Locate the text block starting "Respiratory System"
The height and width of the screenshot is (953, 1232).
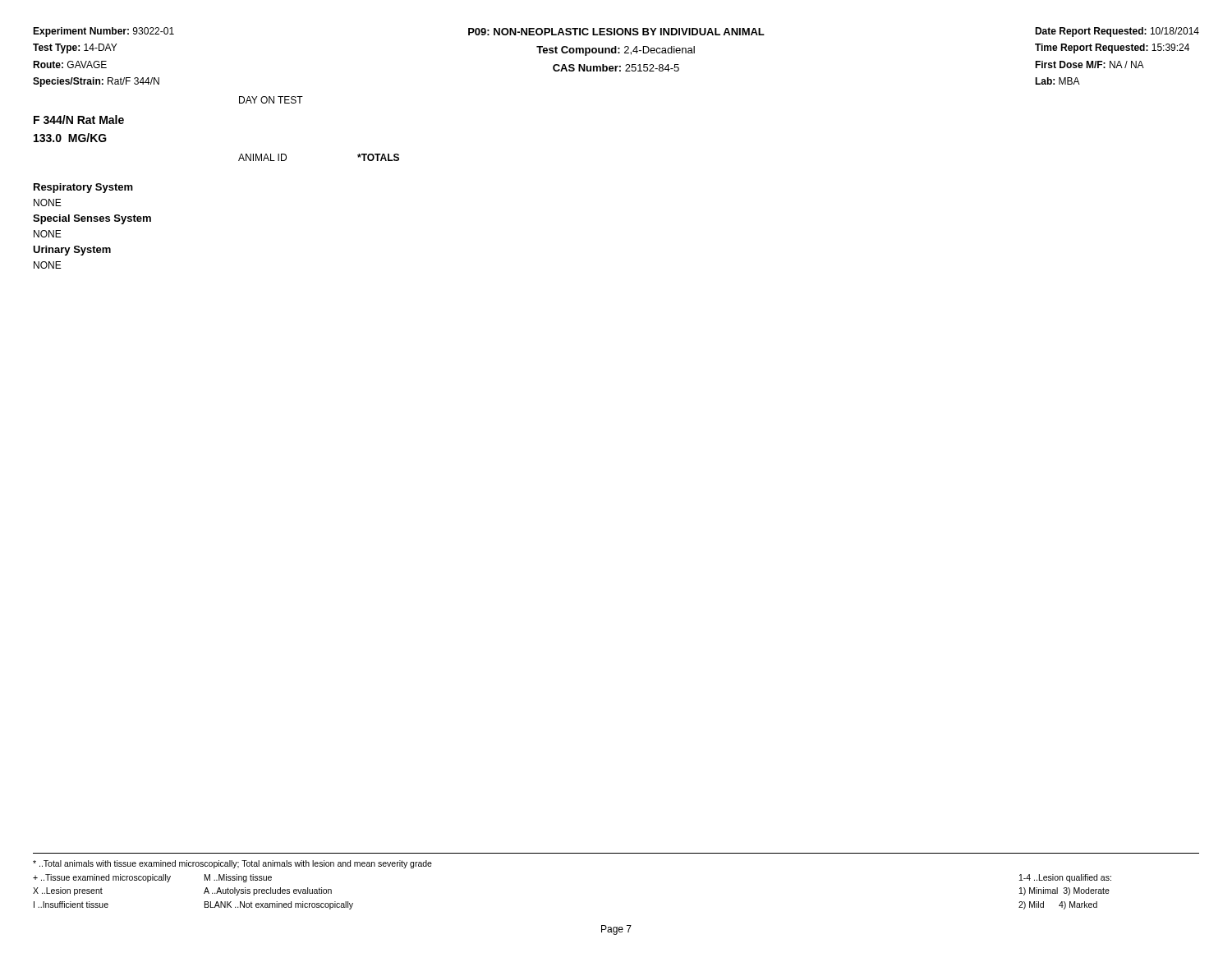[83, 187]
